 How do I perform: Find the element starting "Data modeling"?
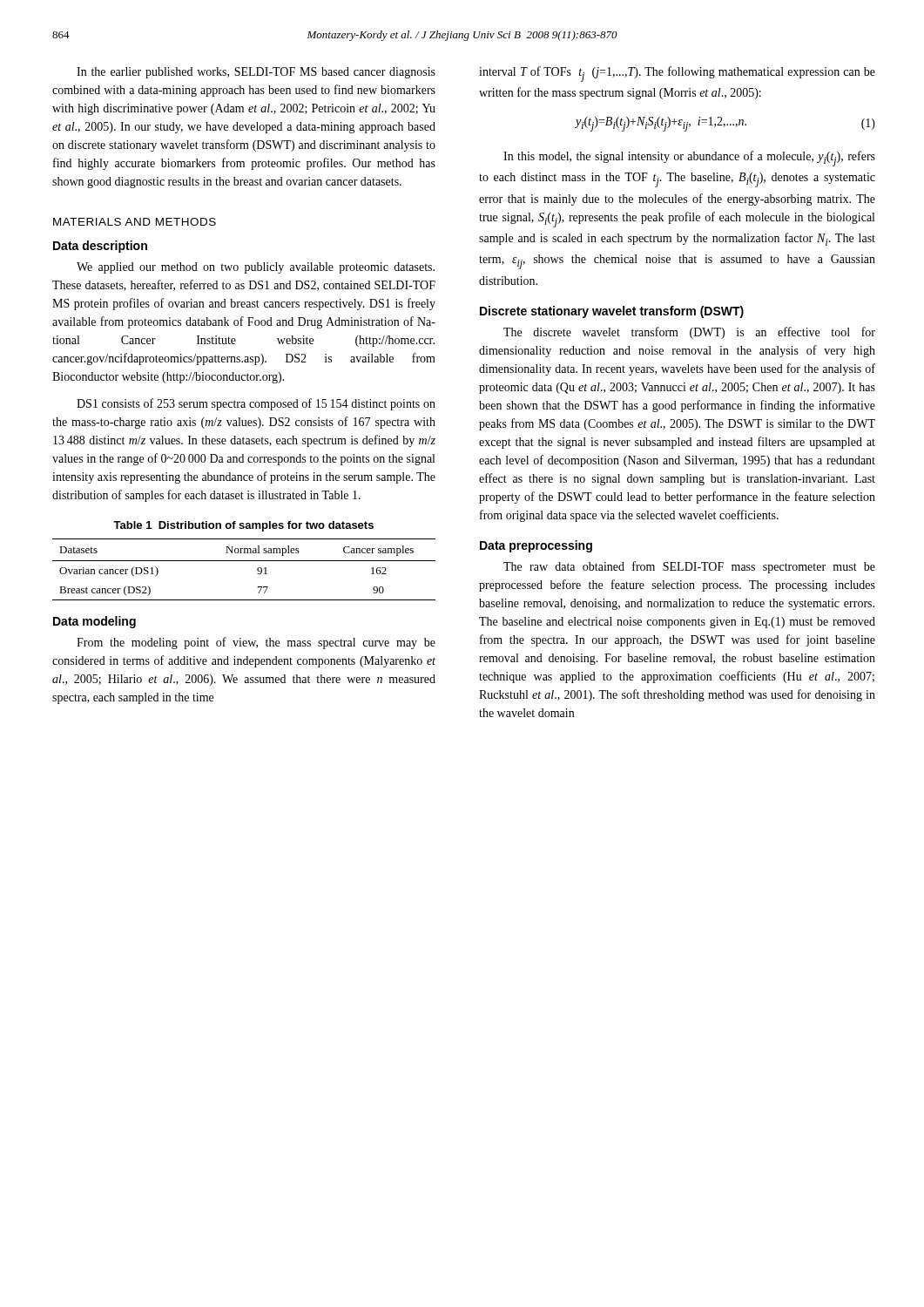click(x=94, y=621)
